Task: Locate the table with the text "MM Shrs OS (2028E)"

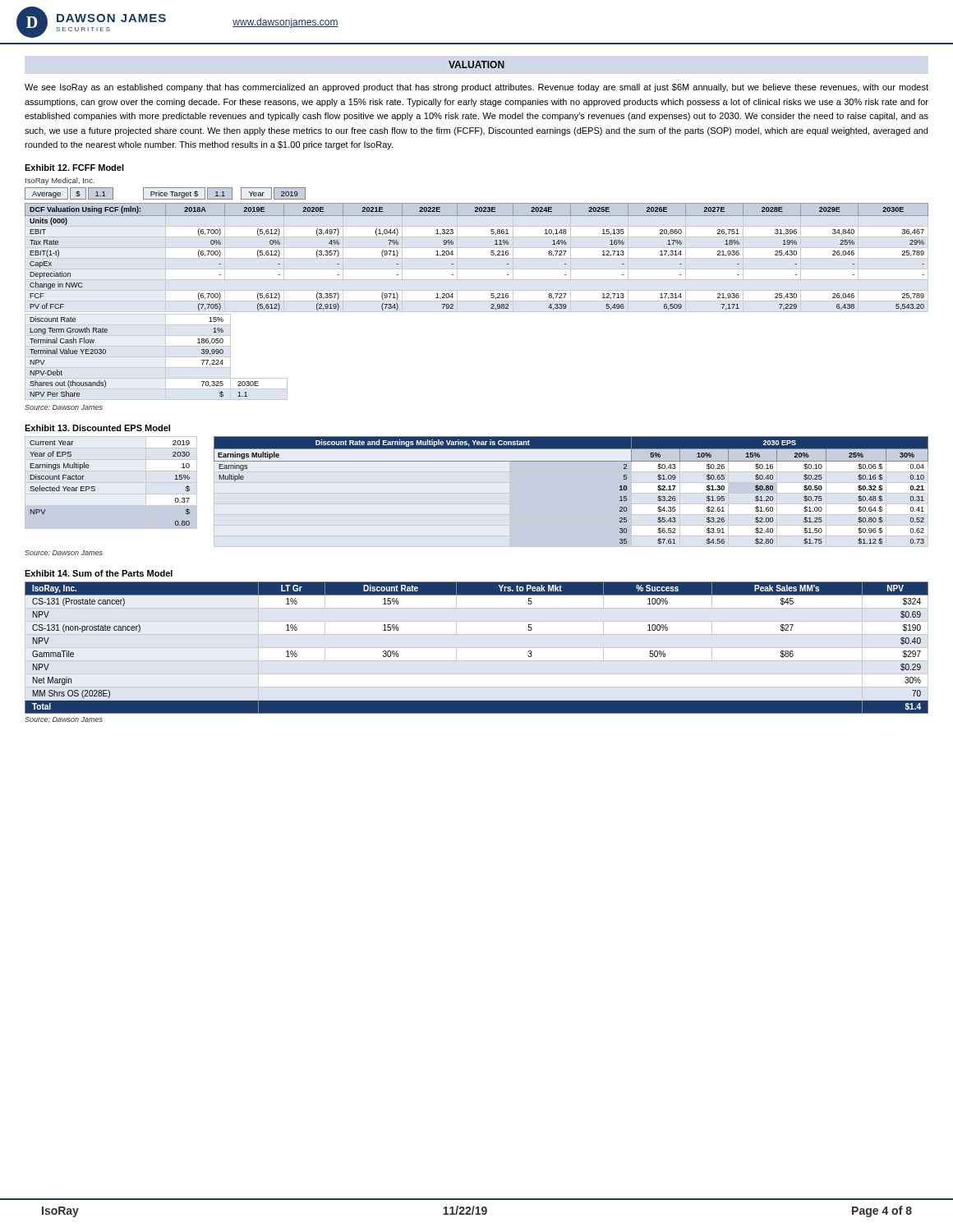Action: [x=476, y=648]
